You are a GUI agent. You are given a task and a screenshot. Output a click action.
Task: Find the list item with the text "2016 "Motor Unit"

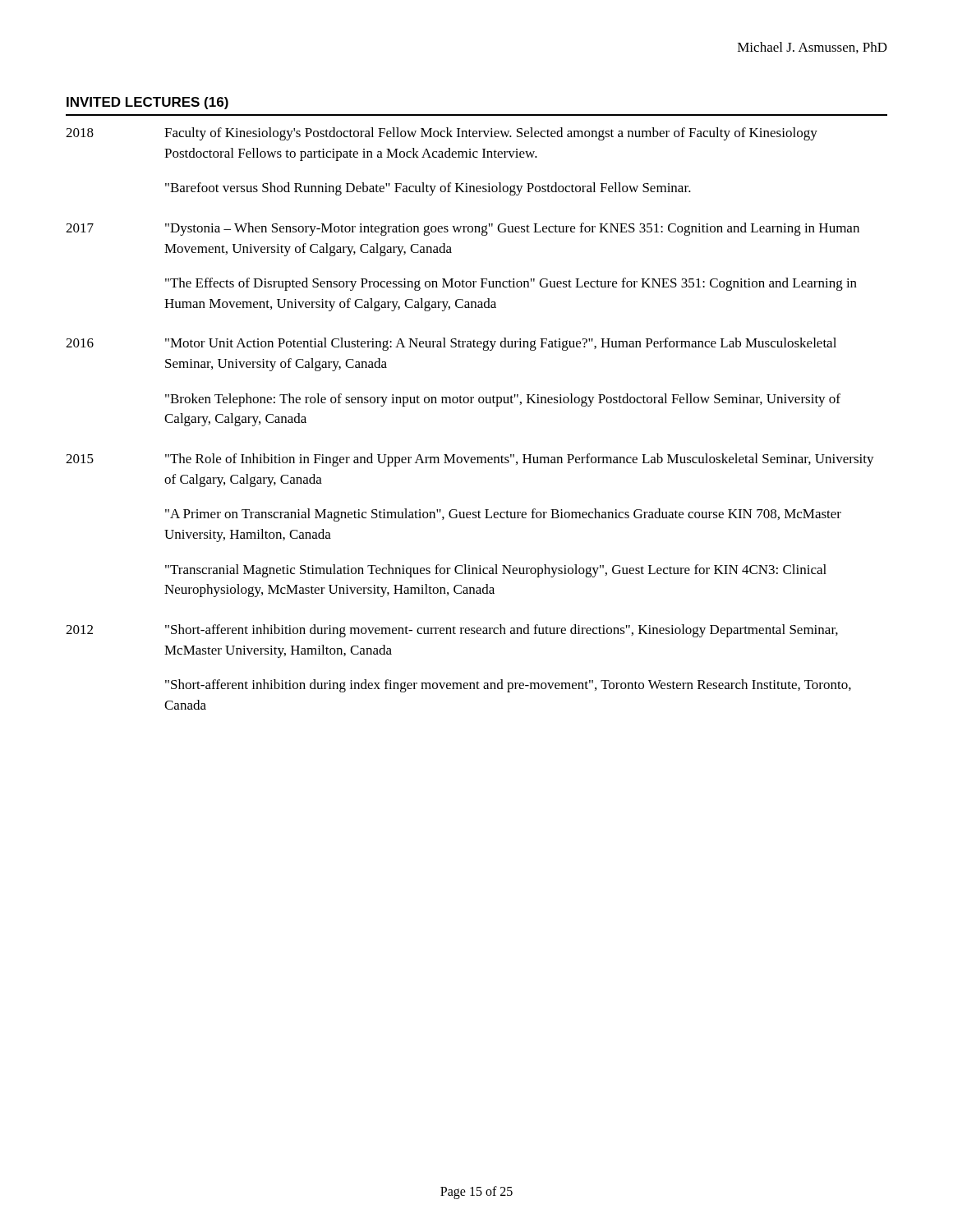476,354
